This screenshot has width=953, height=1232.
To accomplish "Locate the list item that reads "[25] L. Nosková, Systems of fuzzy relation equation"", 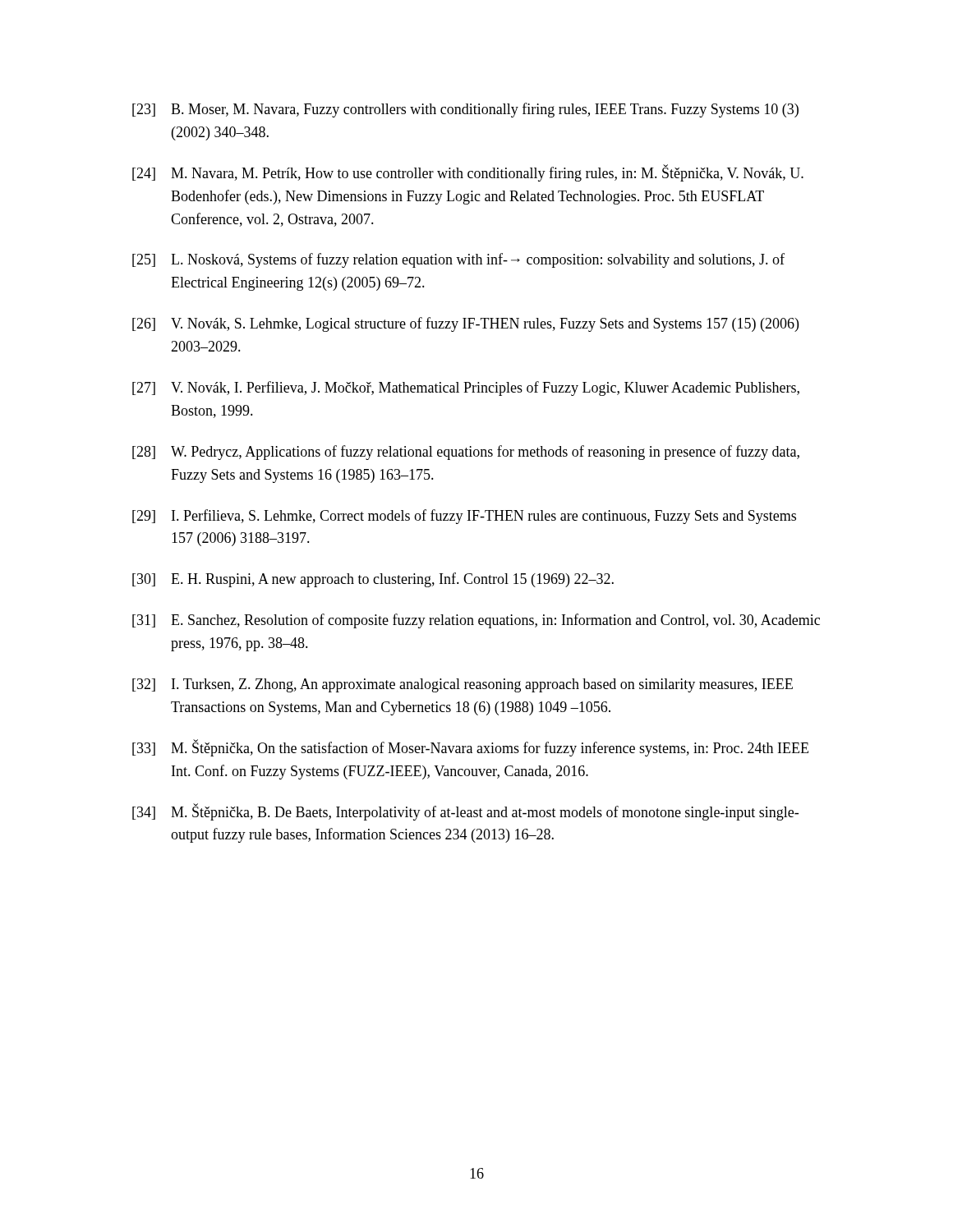I will tap(476, 272).
